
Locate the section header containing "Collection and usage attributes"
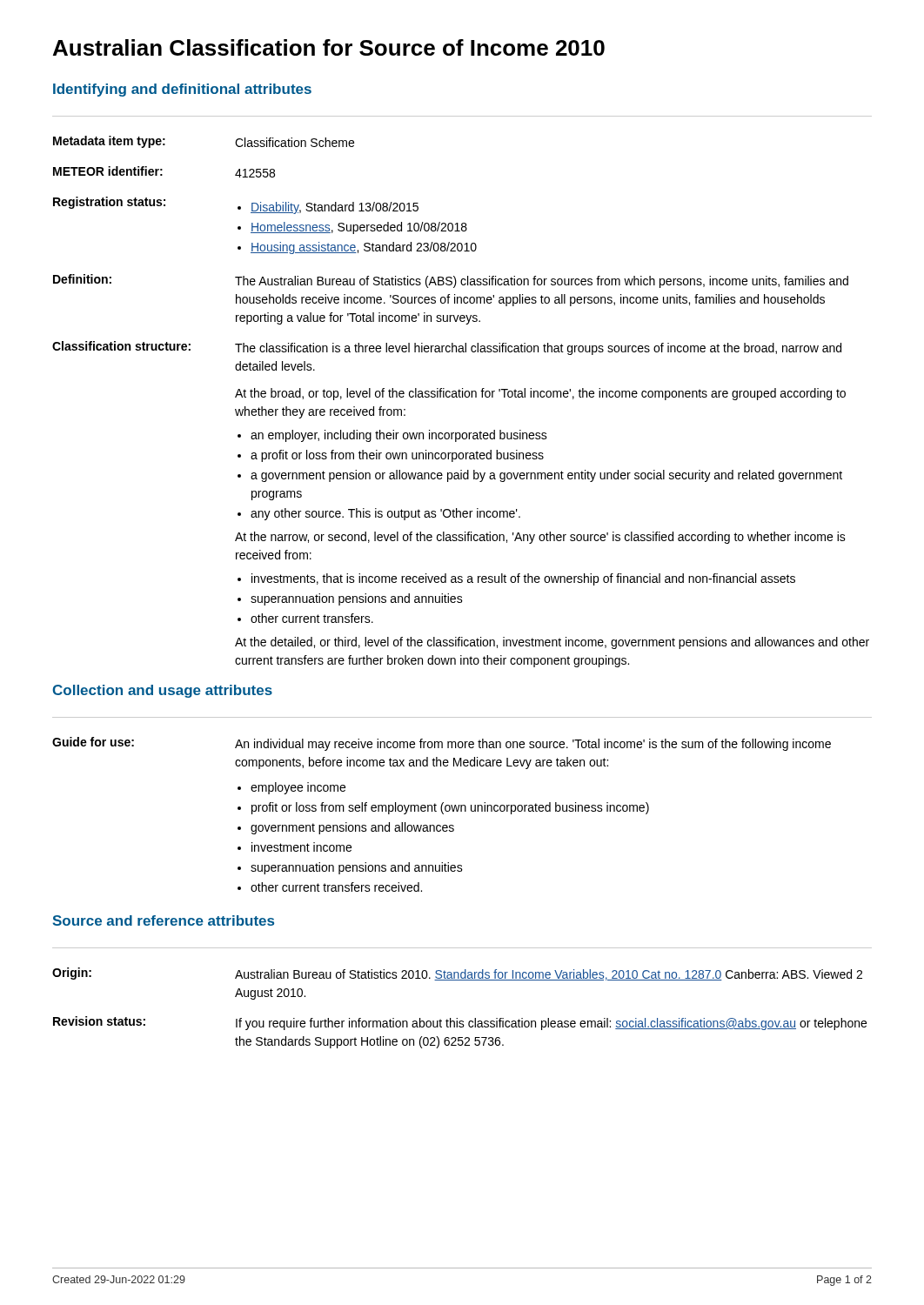tap(162, 691)
